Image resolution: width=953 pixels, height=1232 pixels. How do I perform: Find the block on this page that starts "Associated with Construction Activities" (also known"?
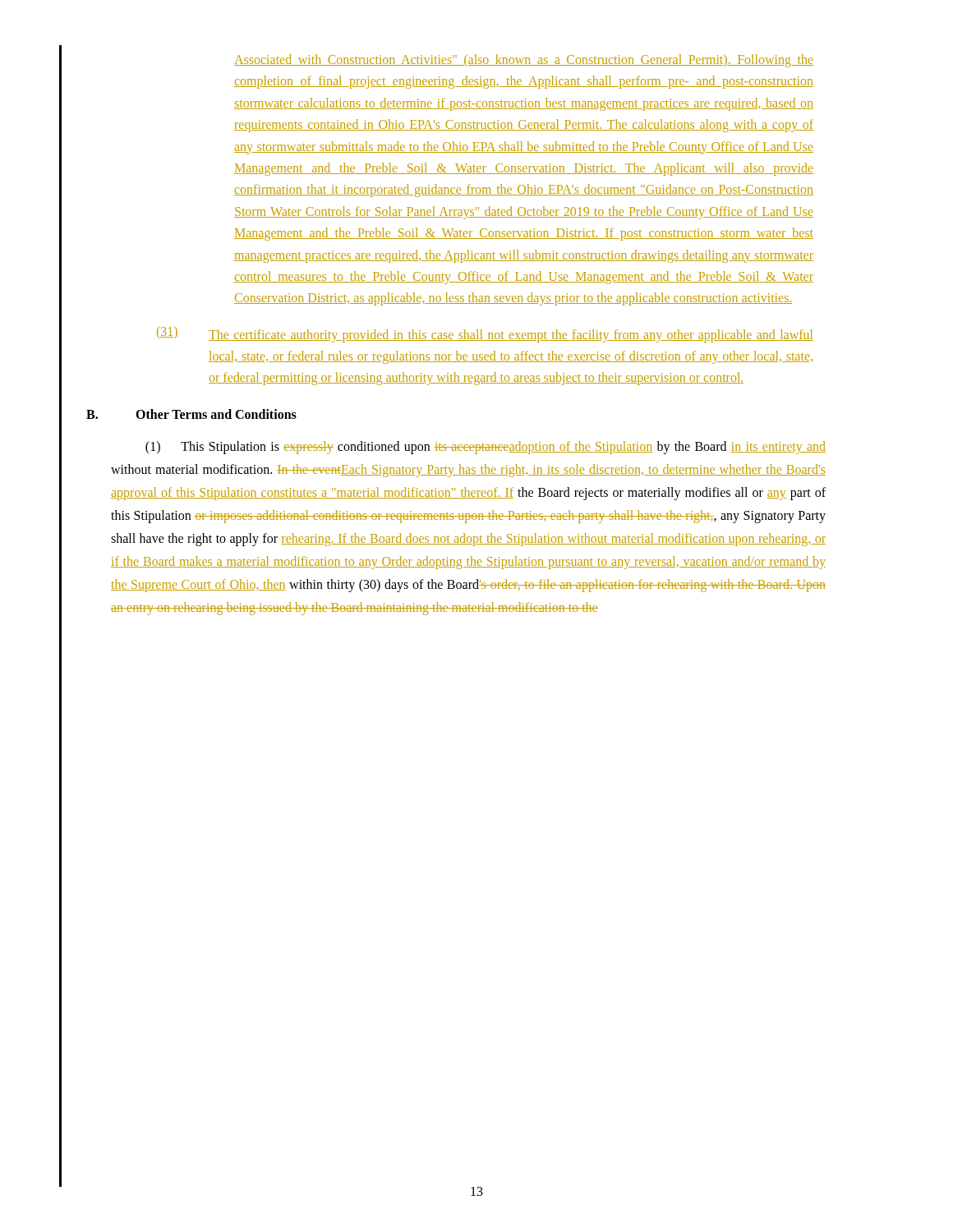pos(524,179)
